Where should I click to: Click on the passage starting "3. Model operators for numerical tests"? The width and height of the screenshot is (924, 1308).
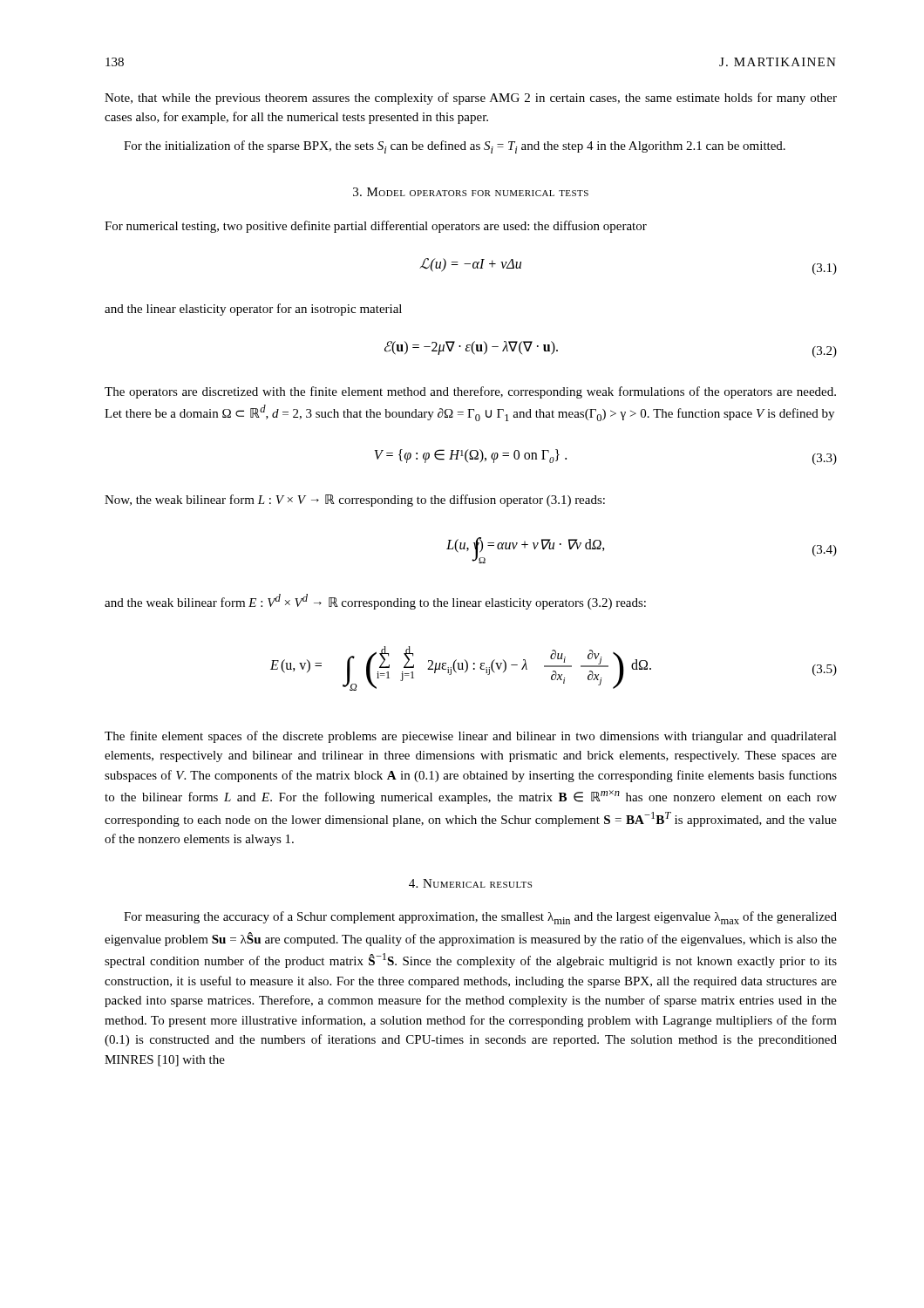(x=471, y=192)
